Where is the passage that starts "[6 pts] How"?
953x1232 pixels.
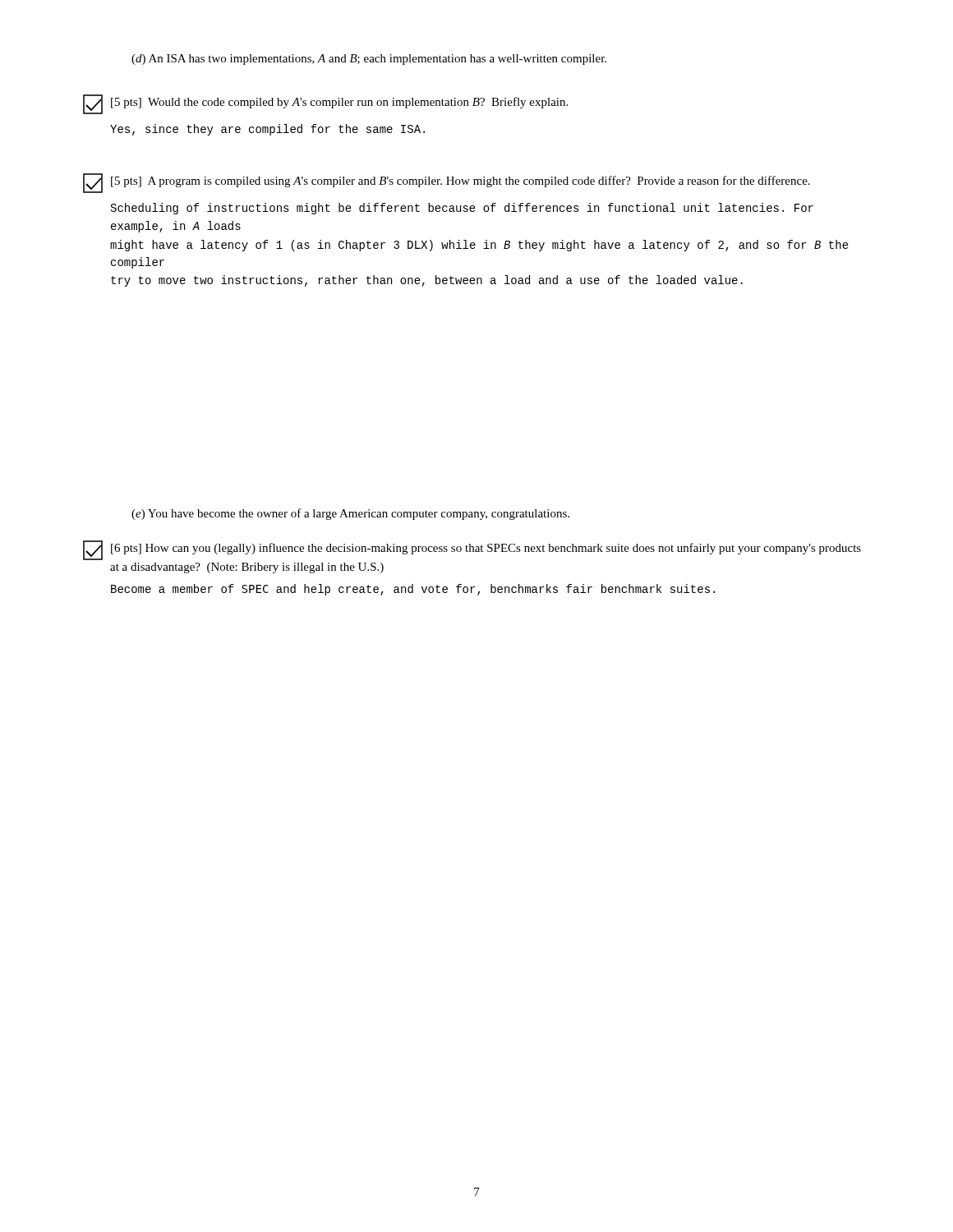click(476, 557)
